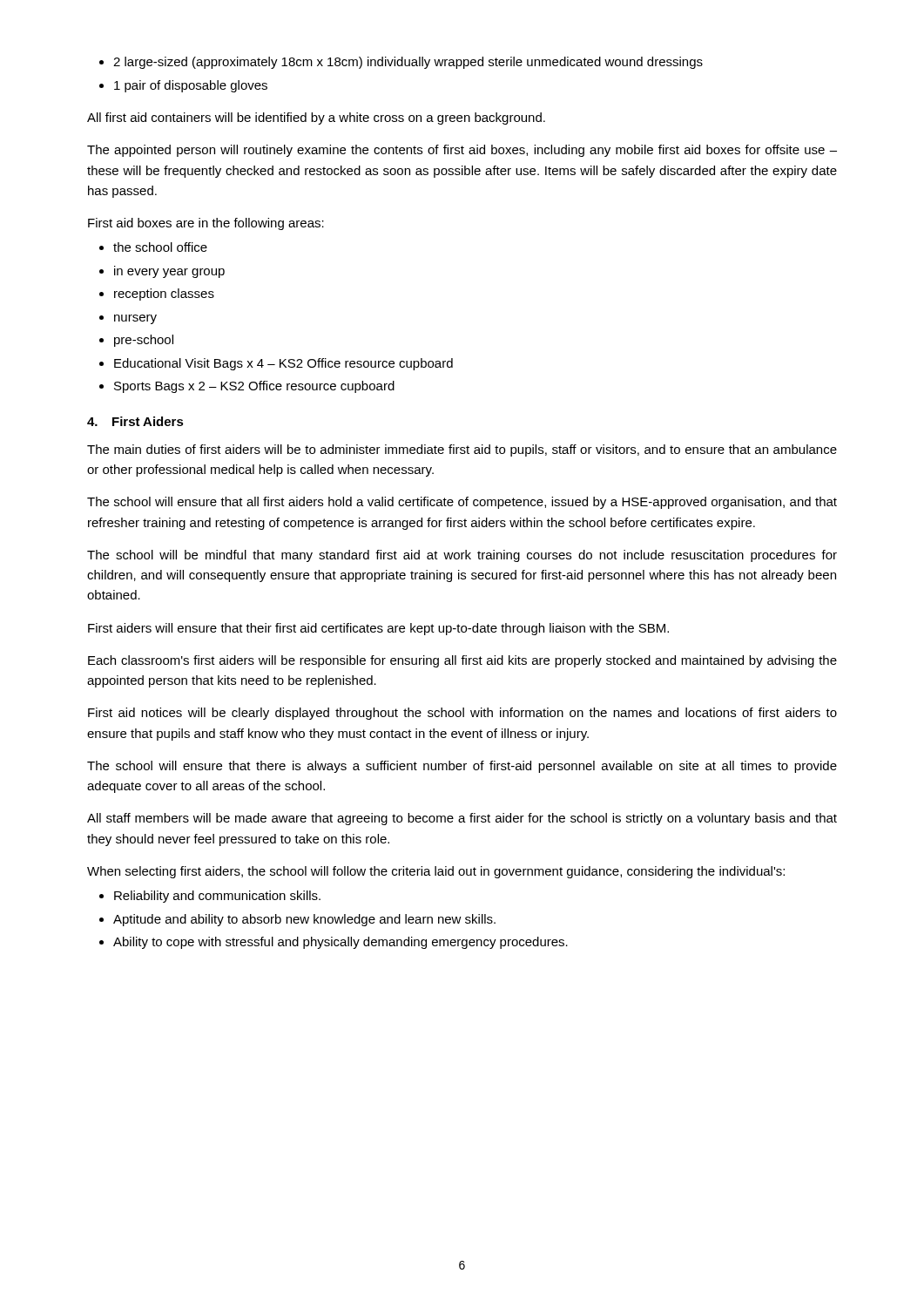Locate the text block that says "First aid notices"
This screenshot has width=924, height=1307.
point(462,723)
